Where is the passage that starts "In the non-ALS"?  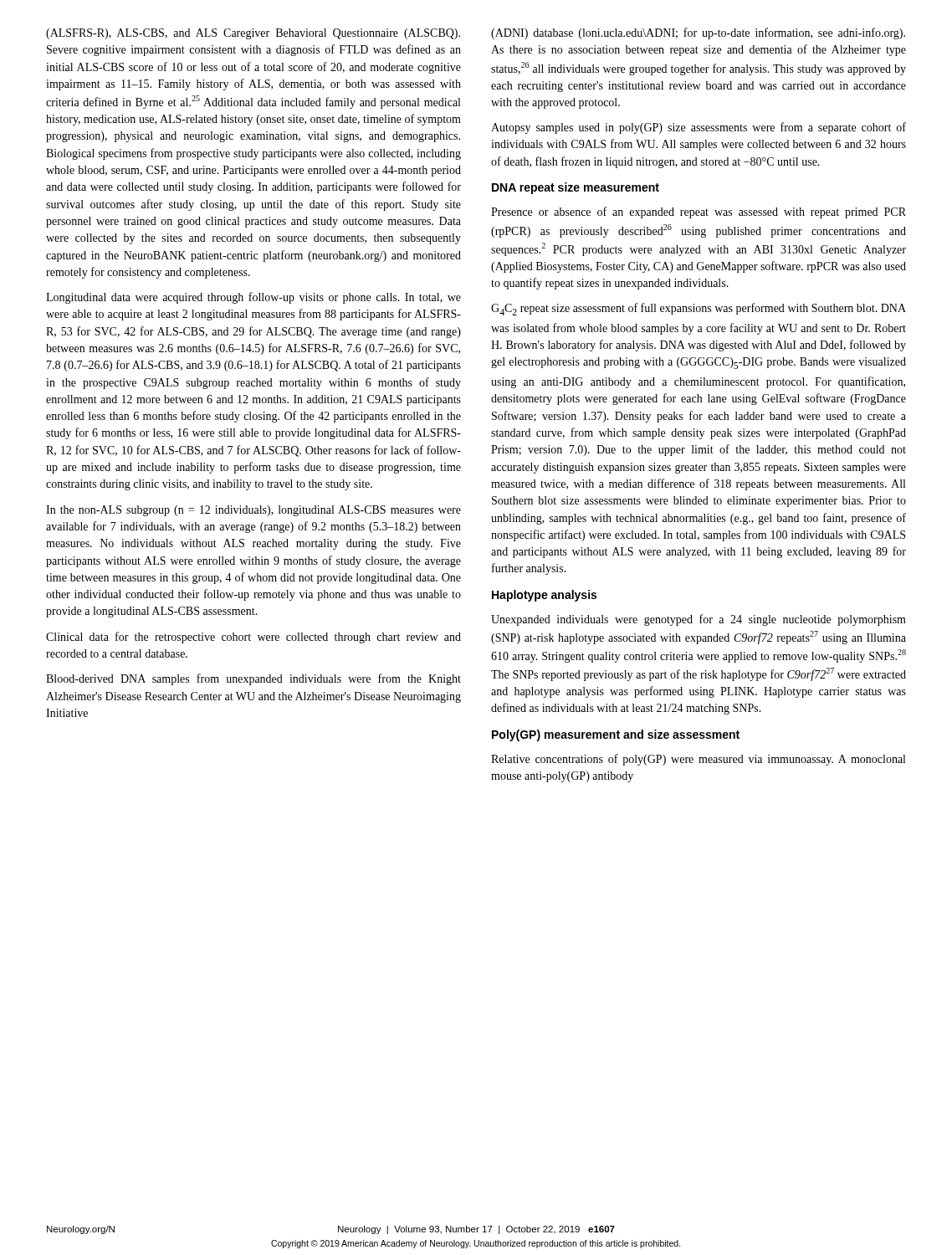coord(253,561)
